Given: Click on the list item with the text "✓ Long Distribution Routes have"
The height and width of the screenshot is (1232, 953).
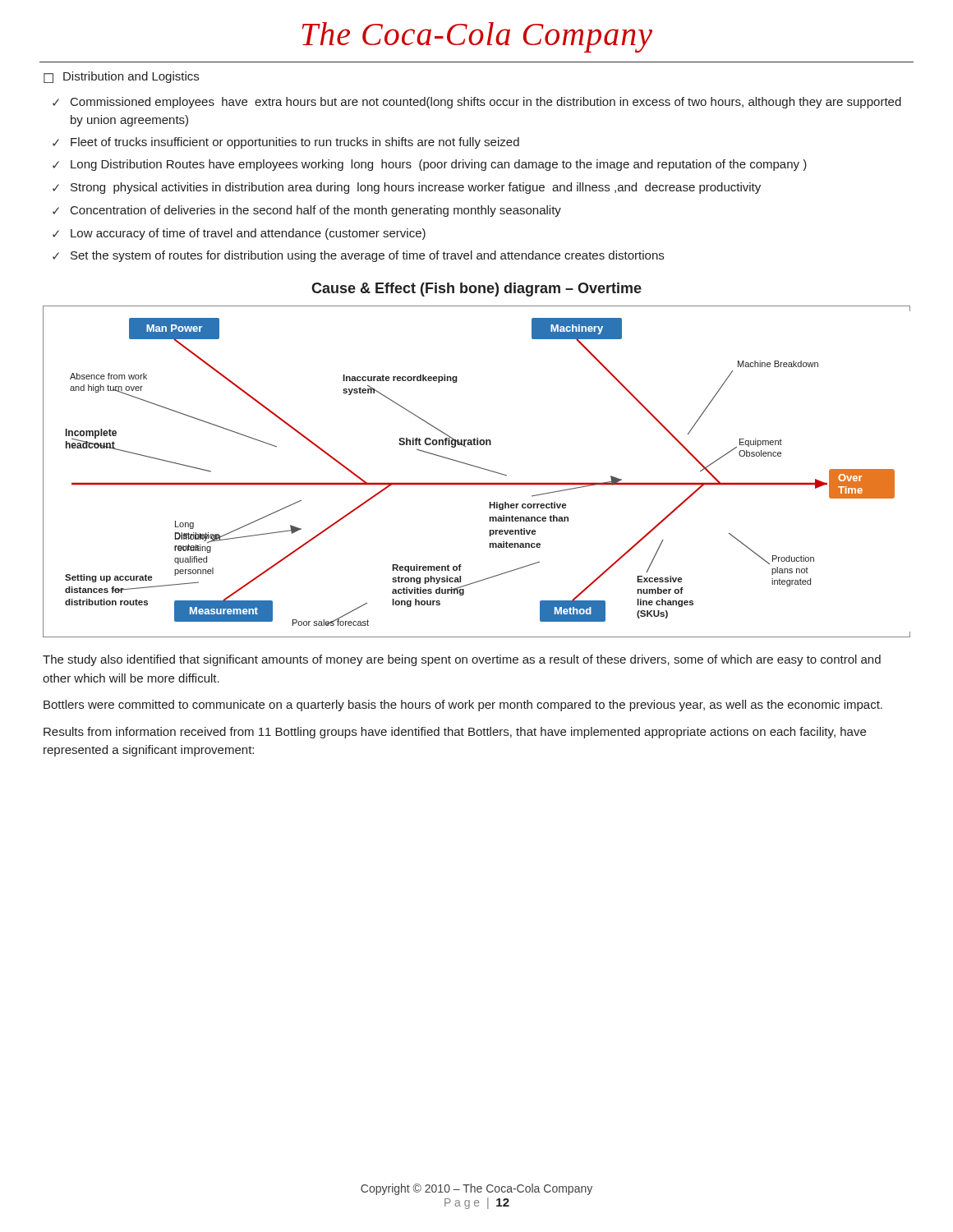Looking at the screenshot, I should (429, 165).
